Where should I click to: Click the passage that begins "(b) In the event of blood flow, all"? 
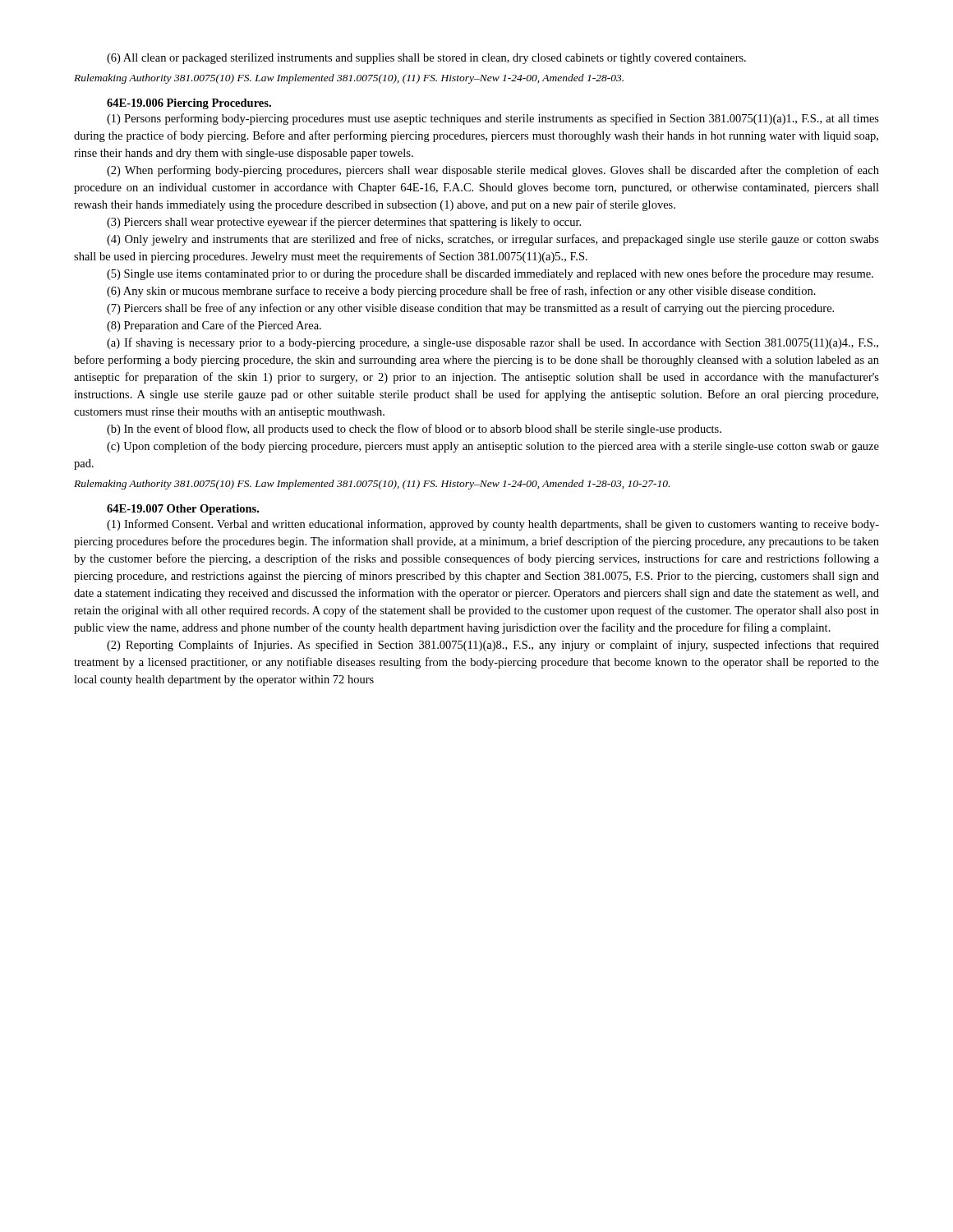476,429
